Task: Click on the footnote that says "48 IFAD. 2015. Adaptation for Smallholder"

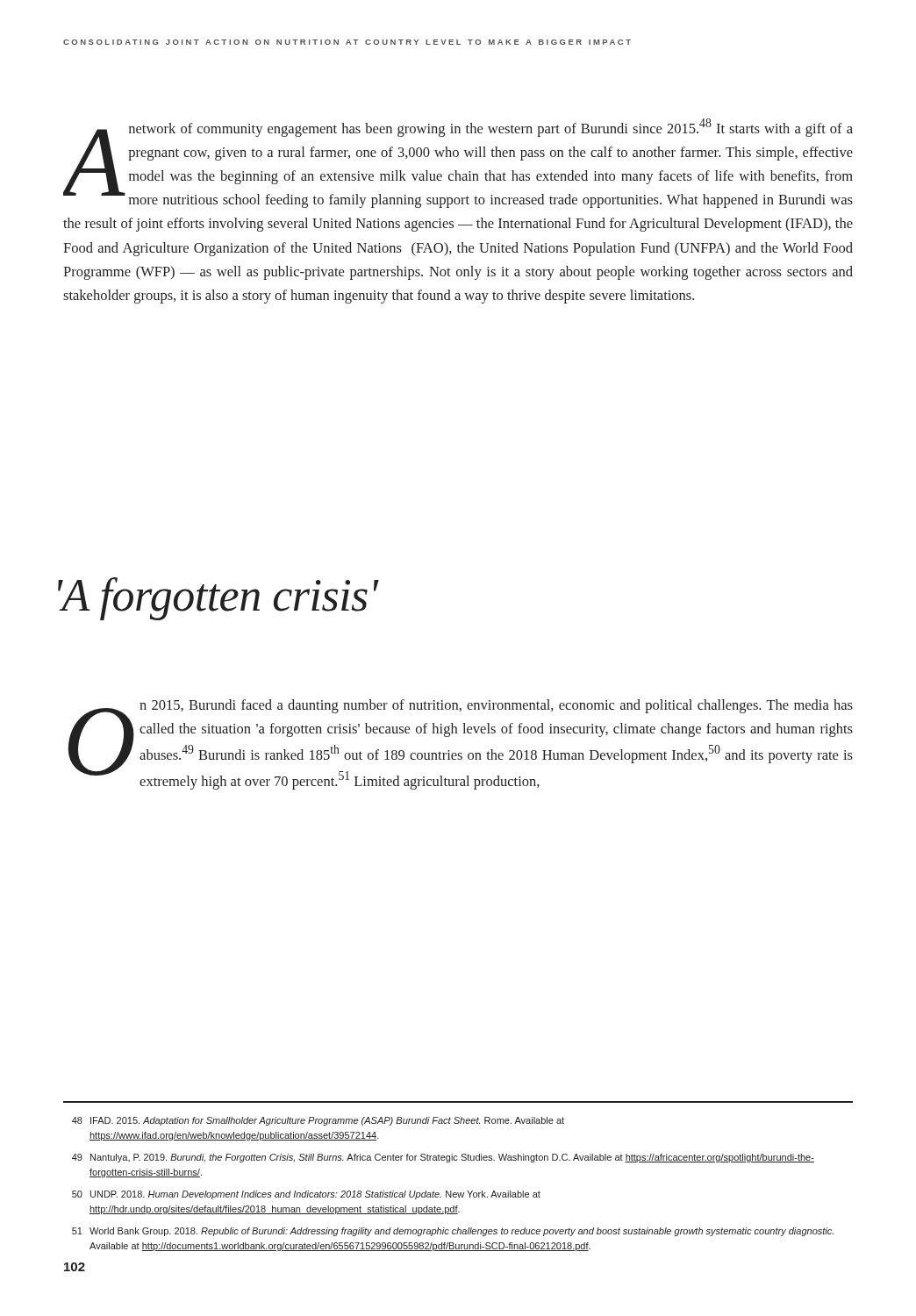Action: click(458, 1128)
